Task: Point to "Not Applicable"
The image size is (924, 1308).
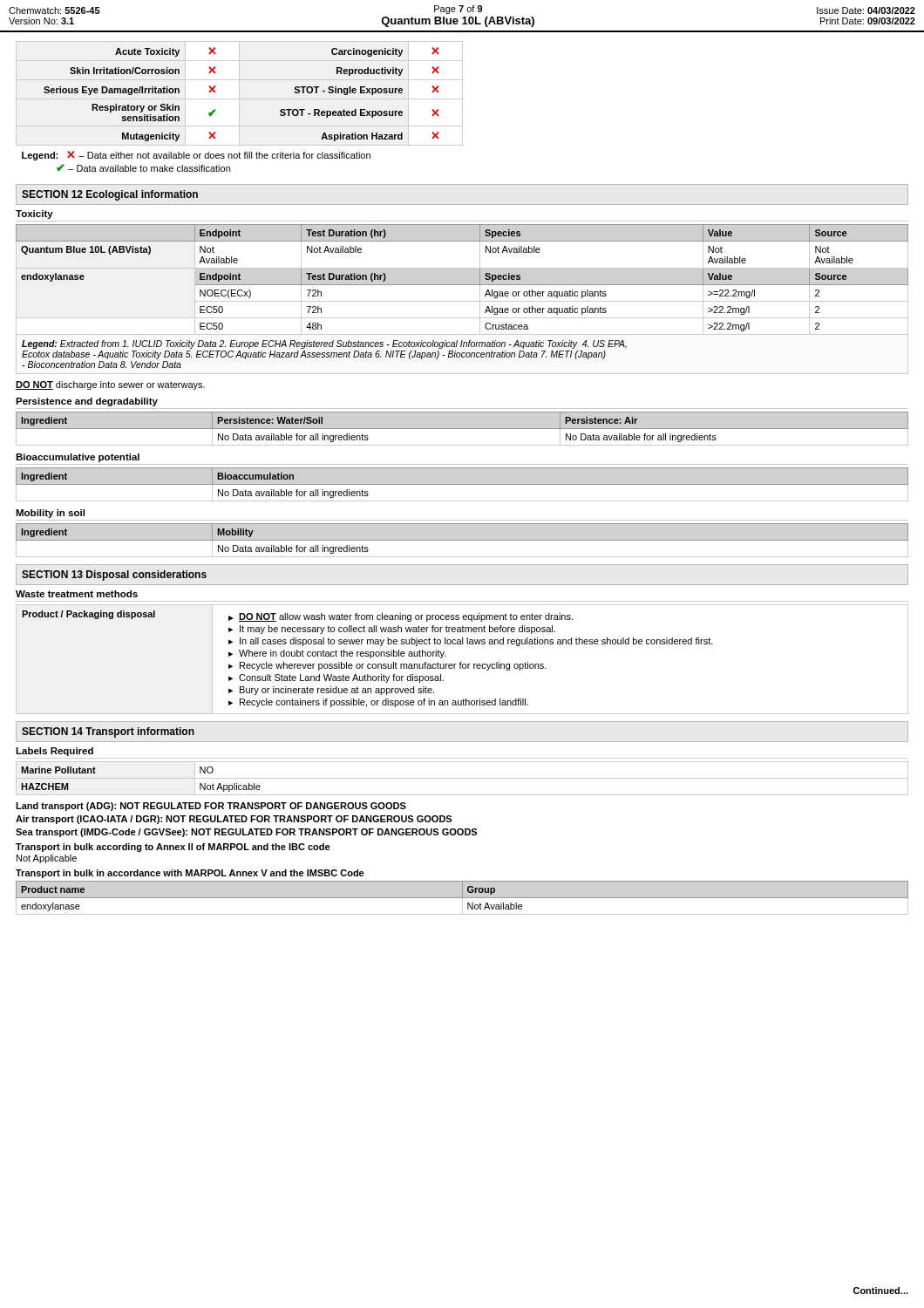Action: (46, 858)
